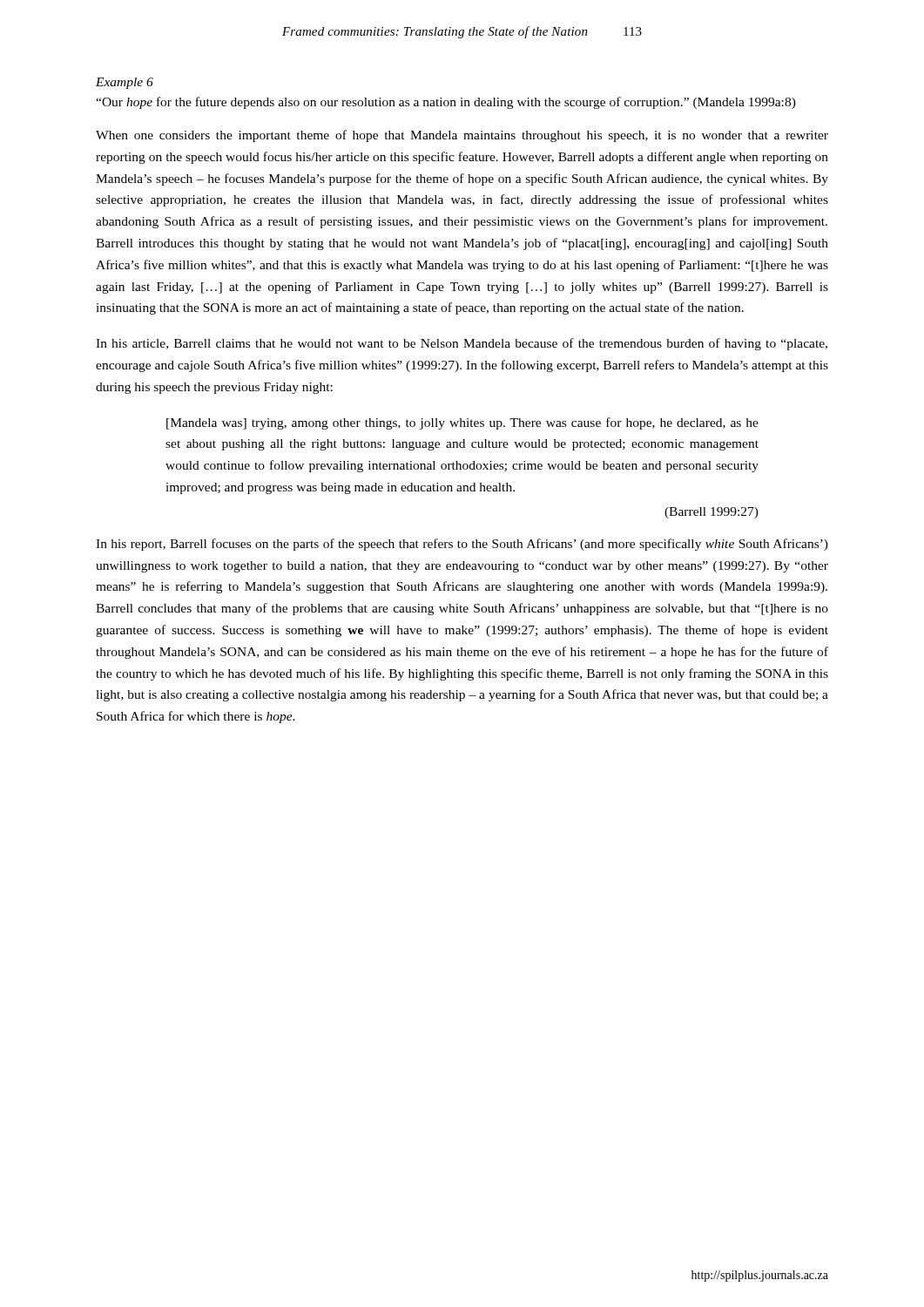Find the text block starting "In his article, Barrell"
The image size is (924, 1307).
click(462, 365)
